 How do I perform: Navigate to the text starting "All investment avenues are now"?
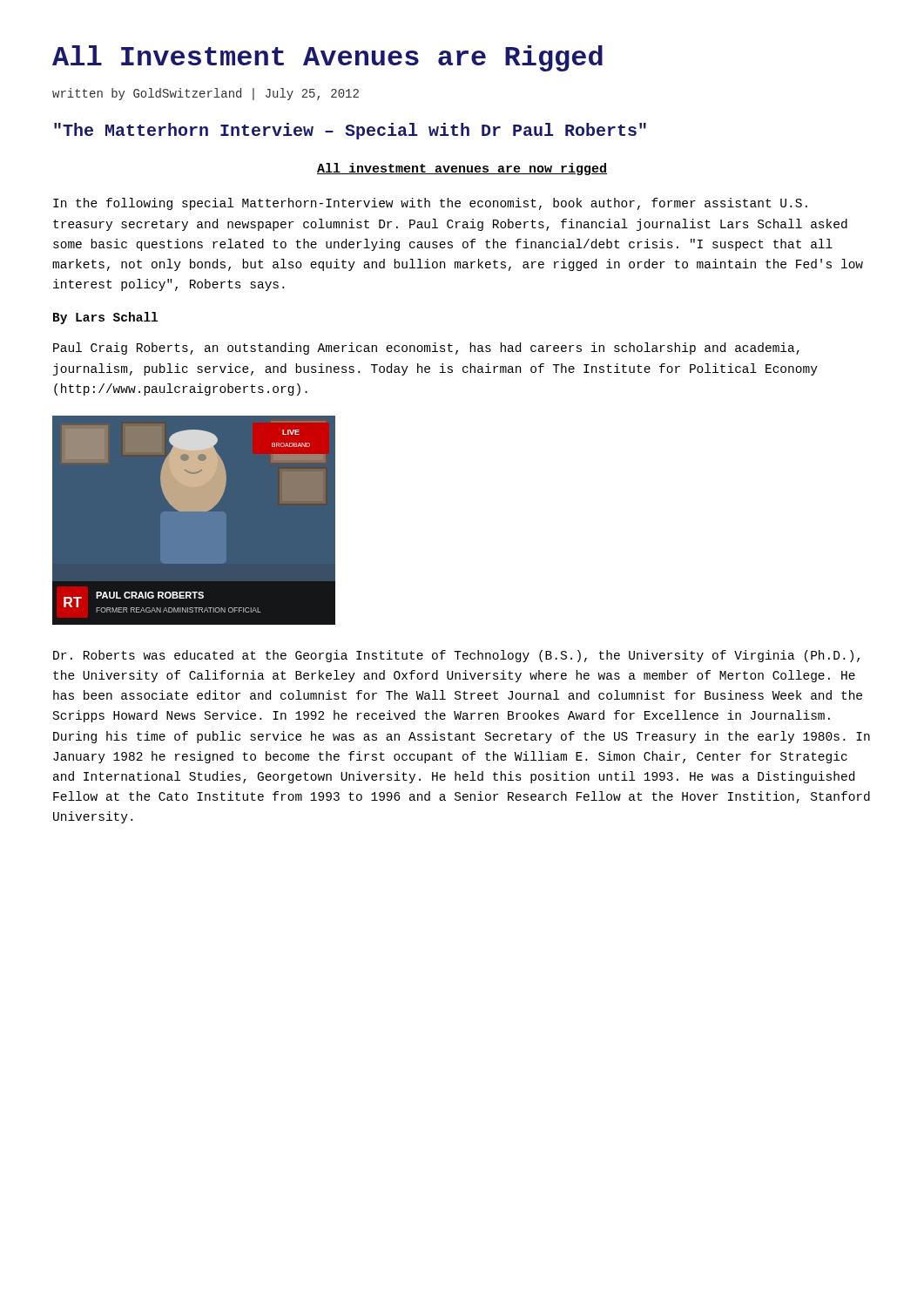pos(462,170)
